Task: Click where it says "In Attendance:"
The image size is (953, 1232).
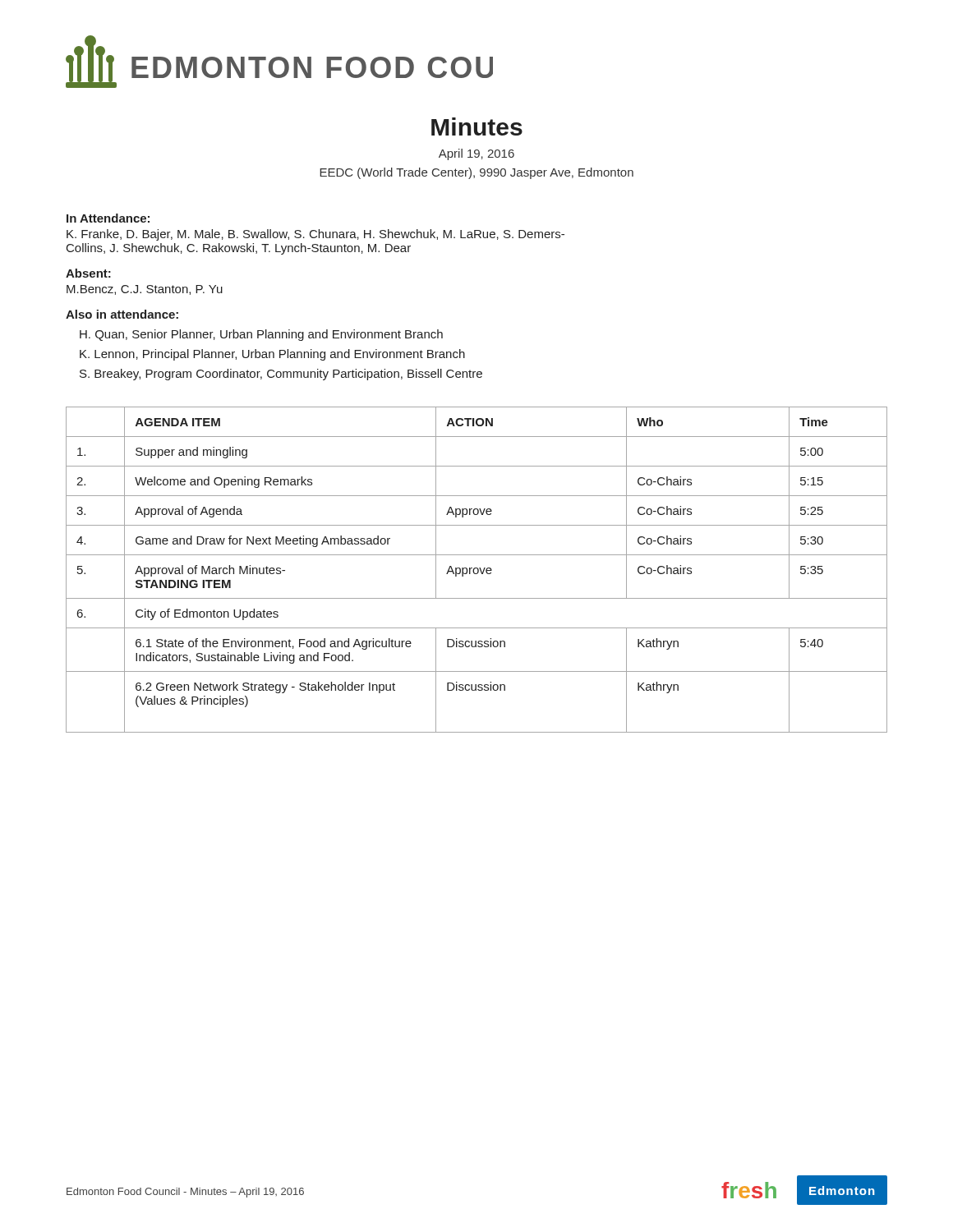Action: click(476, 218)
